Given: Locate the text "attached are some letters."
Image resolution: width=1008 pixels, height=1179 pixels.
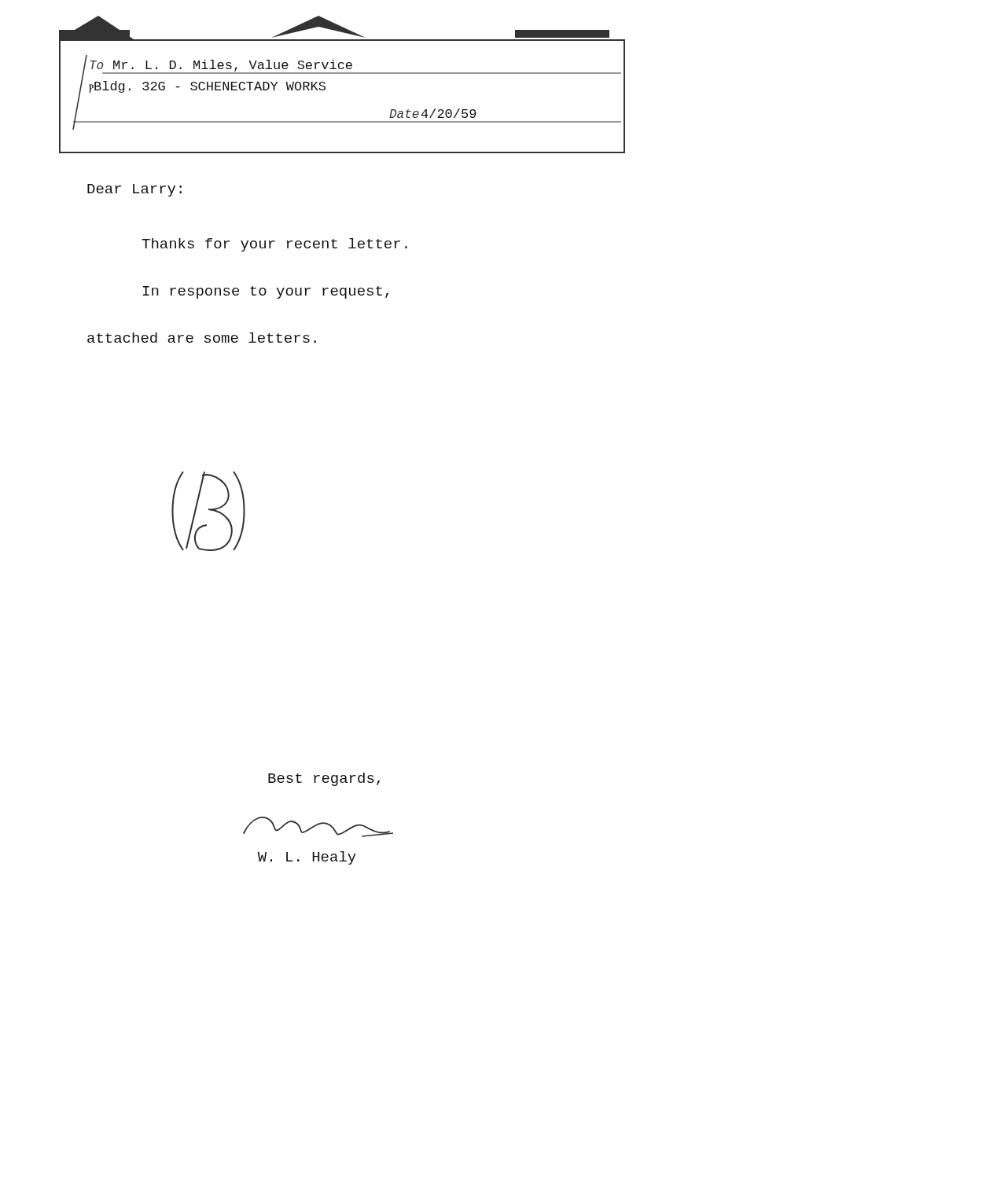Looking at the screenshot, I should pos(203,339).
